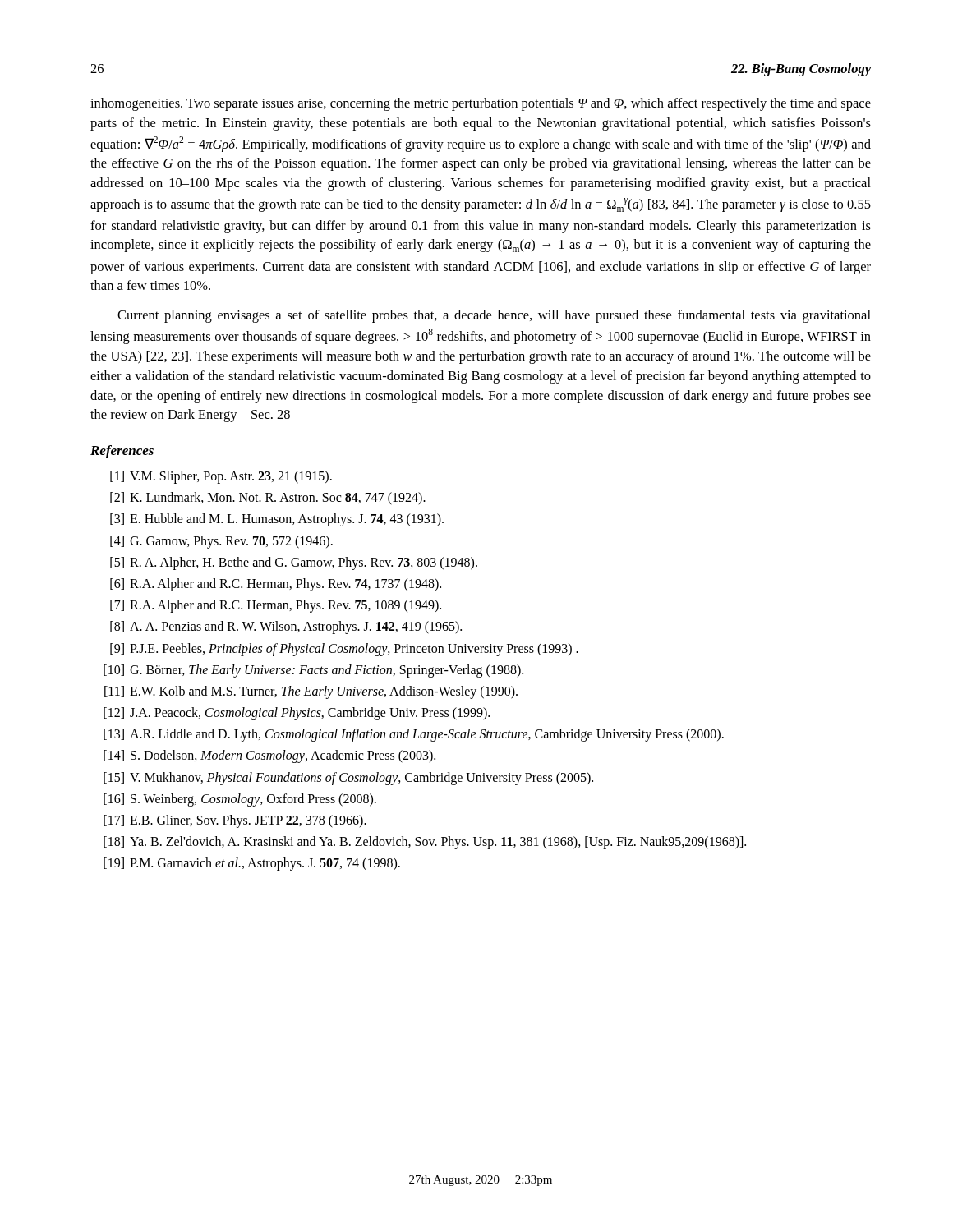This screenshot has height=1232, width=953.
Task: Select the list item with the text "[6] R.A. Alpher"
Action: coord(276,585)
